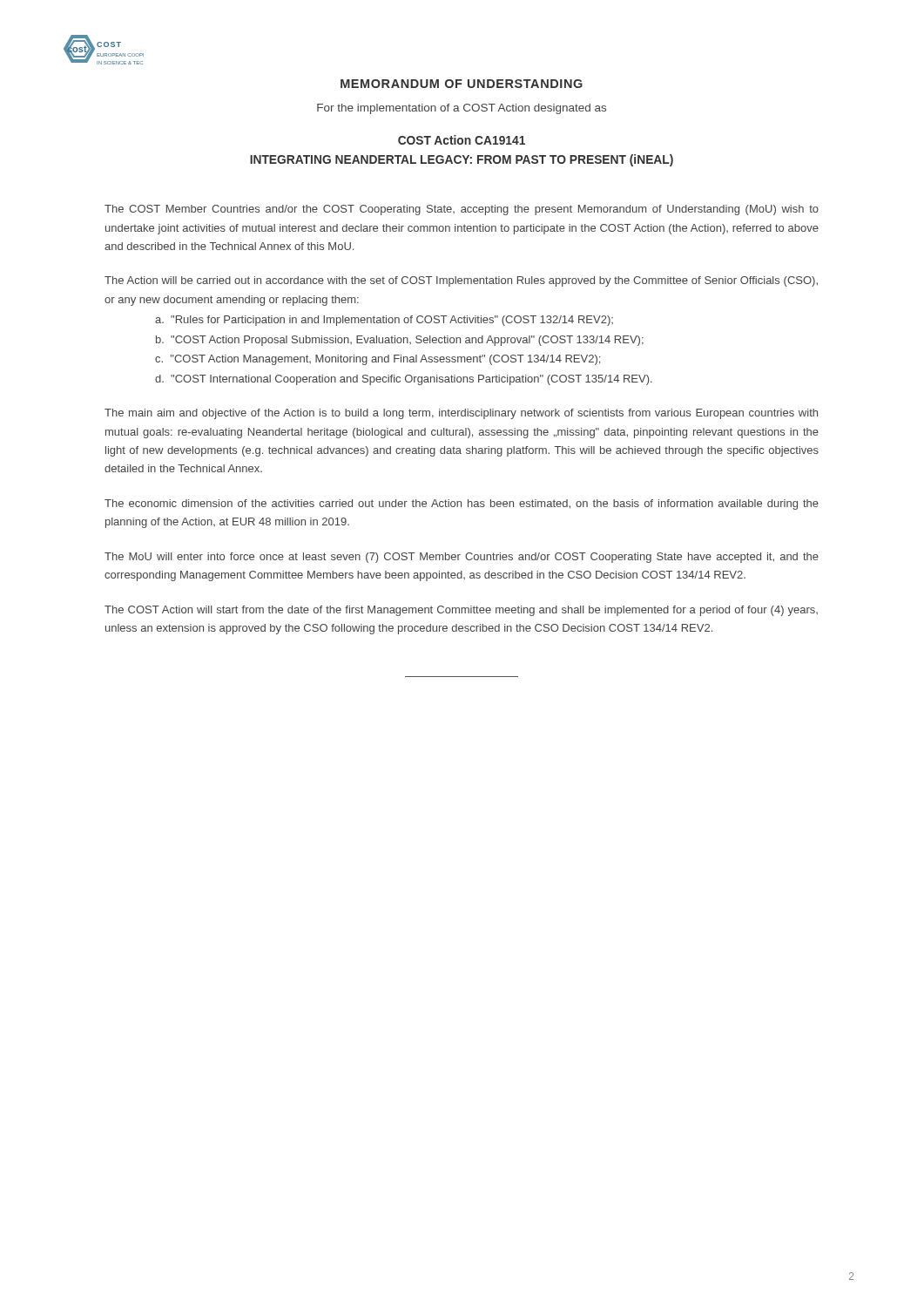Select the element starting "The main aim and objective of the Action"
Viewport: 924px width, 1307px height.
pos(462,441)
